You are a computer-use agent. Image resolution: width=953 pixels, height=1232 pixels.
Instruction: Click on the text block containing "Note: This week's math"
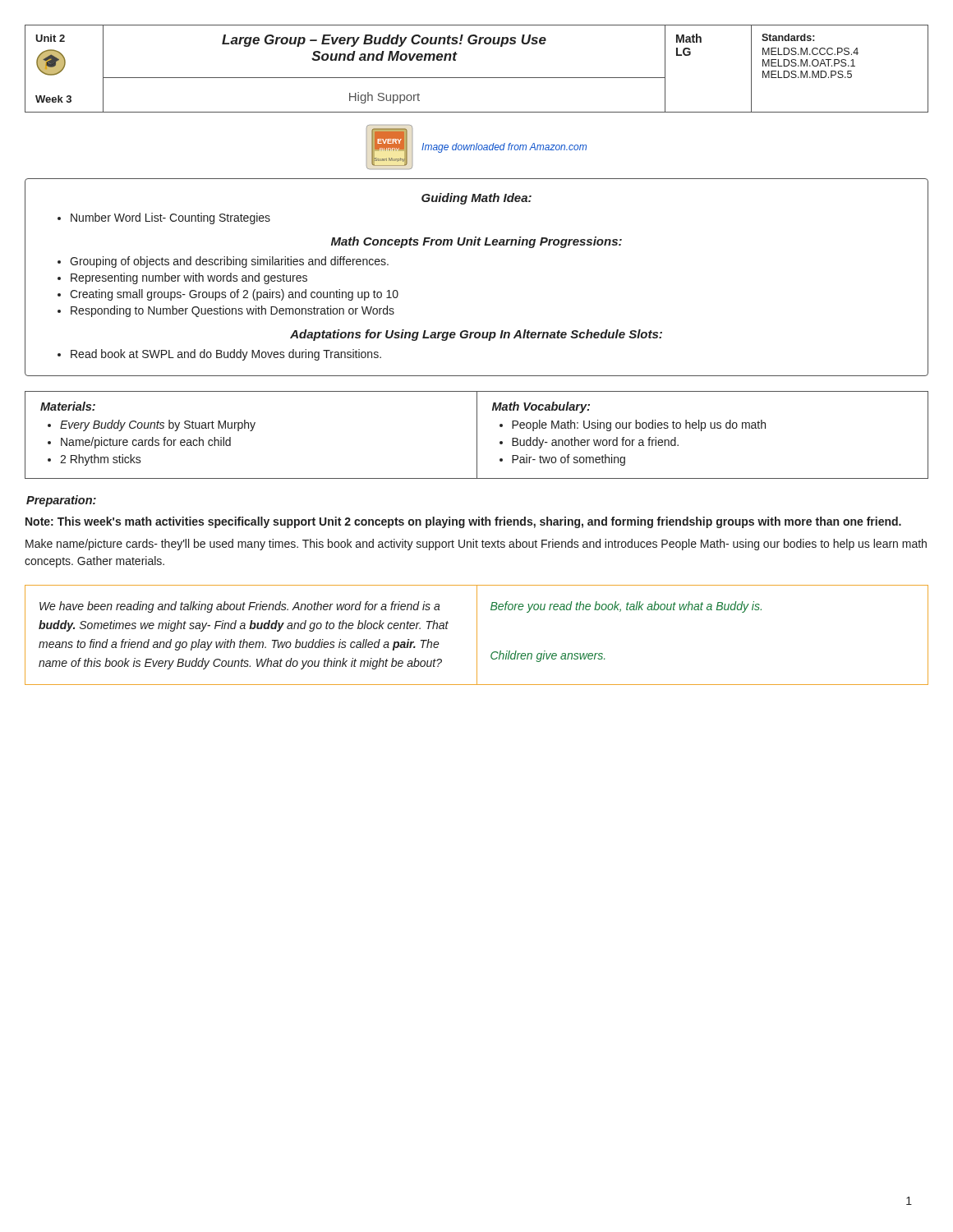tap(463, 522)
